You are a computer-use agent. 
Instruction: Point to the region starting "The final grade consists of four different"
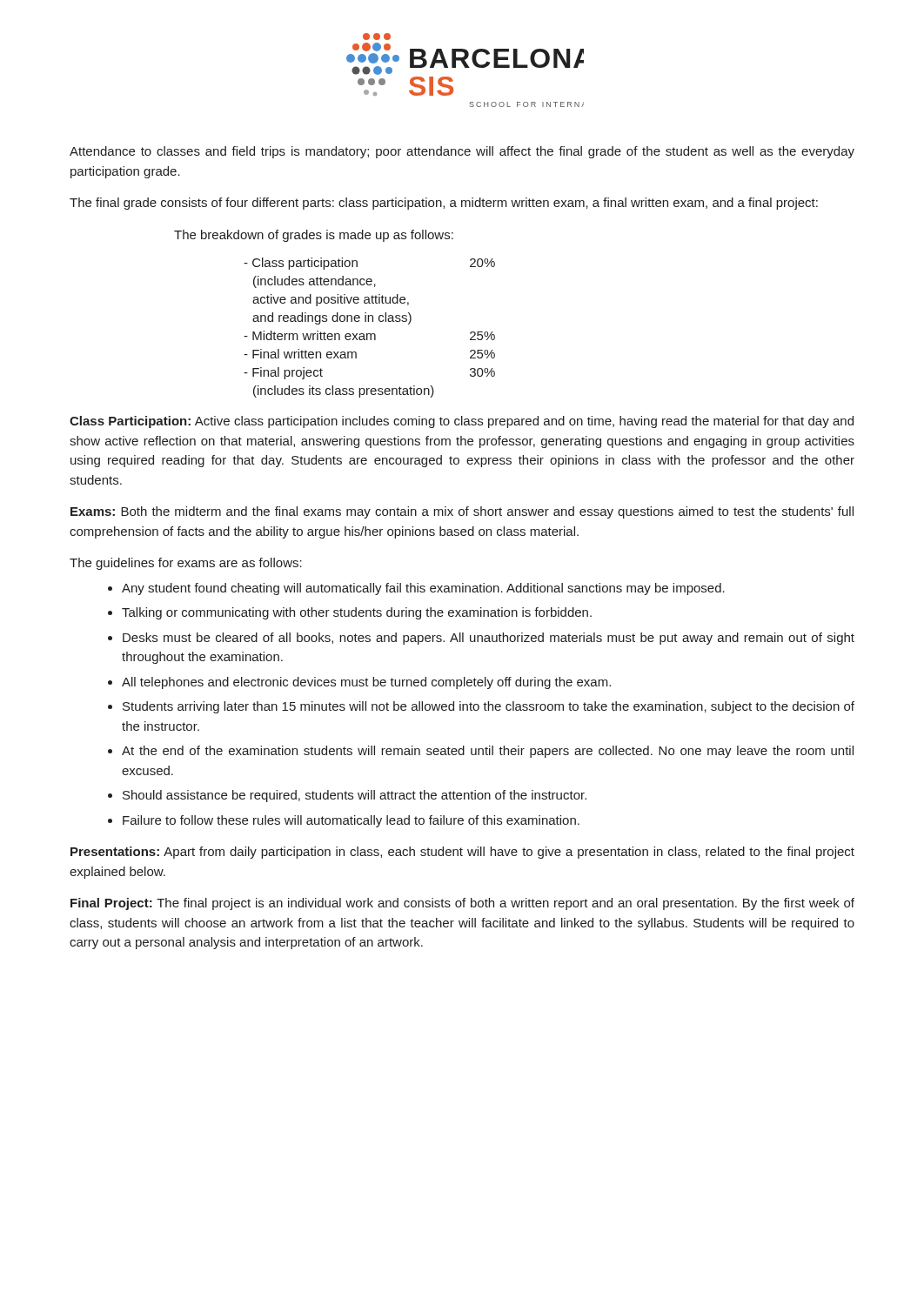pos(444,202)
